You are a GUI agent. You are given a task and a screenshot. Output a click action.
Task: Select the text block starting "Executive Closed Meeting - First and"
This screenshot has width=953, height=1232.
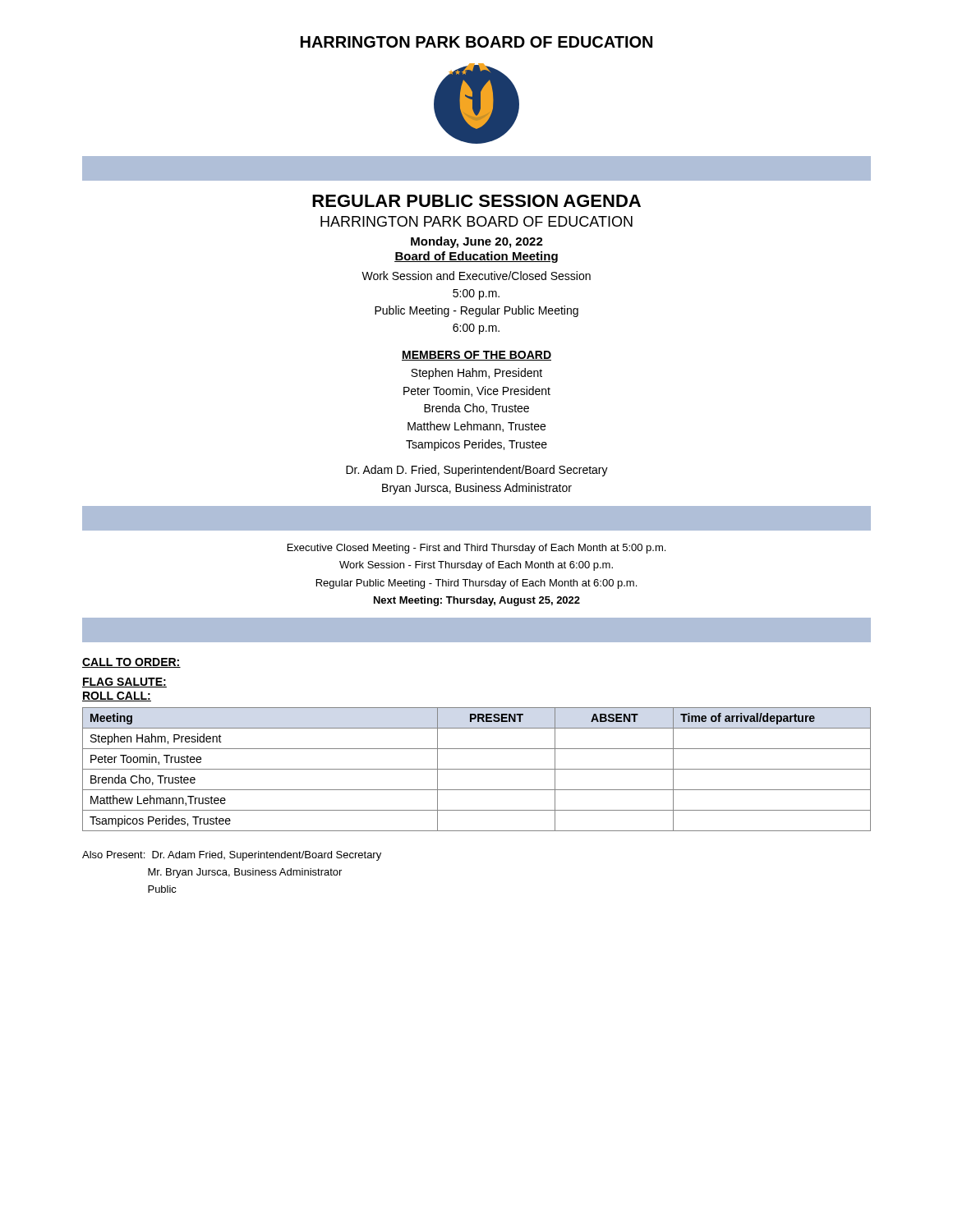point(476,574)
